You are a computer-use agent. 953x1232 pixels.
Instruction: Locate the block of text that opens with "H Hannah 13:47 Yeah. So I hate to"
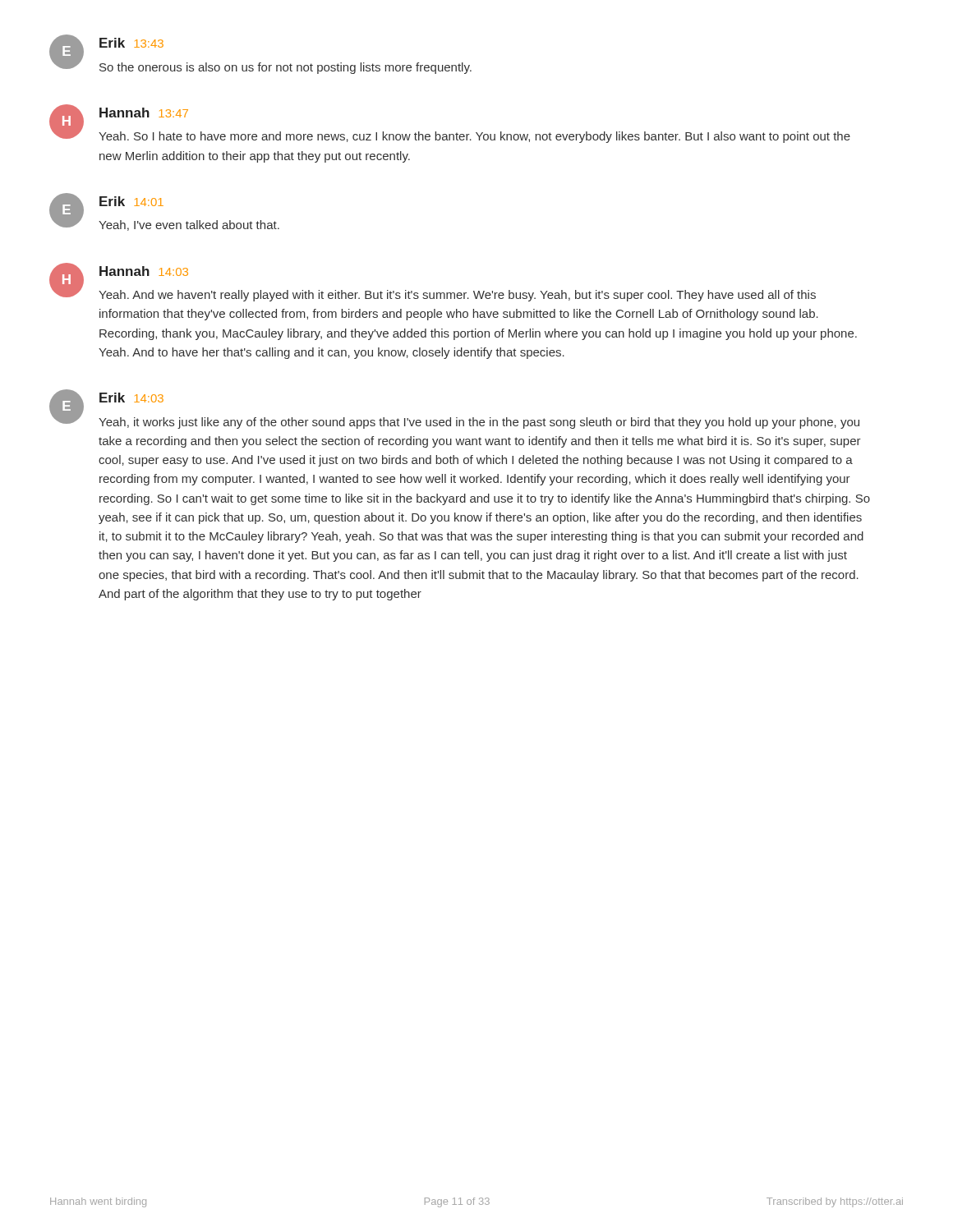coord(476,134)
